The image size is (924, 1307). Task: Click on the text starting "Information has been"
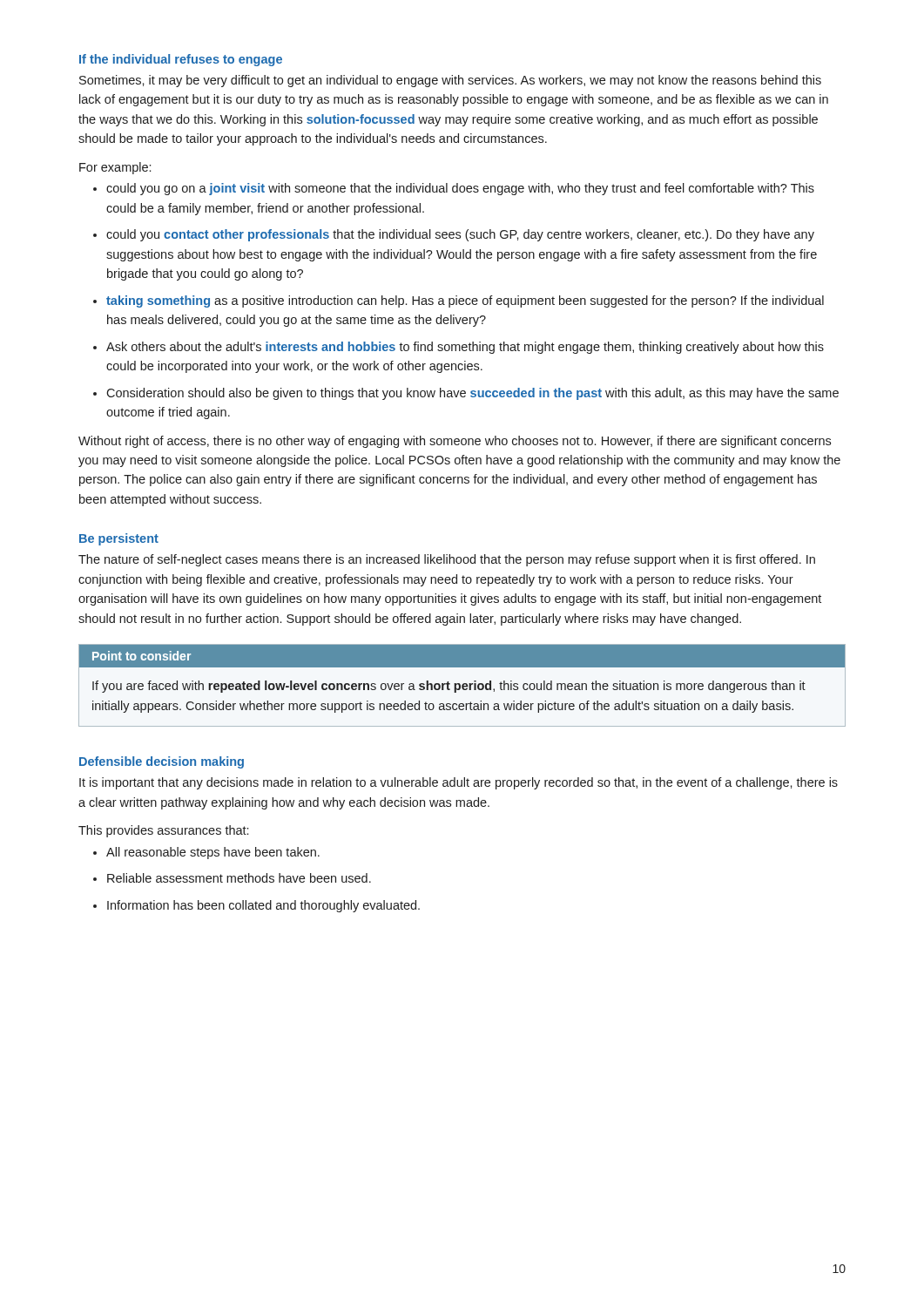coord(264,905)
